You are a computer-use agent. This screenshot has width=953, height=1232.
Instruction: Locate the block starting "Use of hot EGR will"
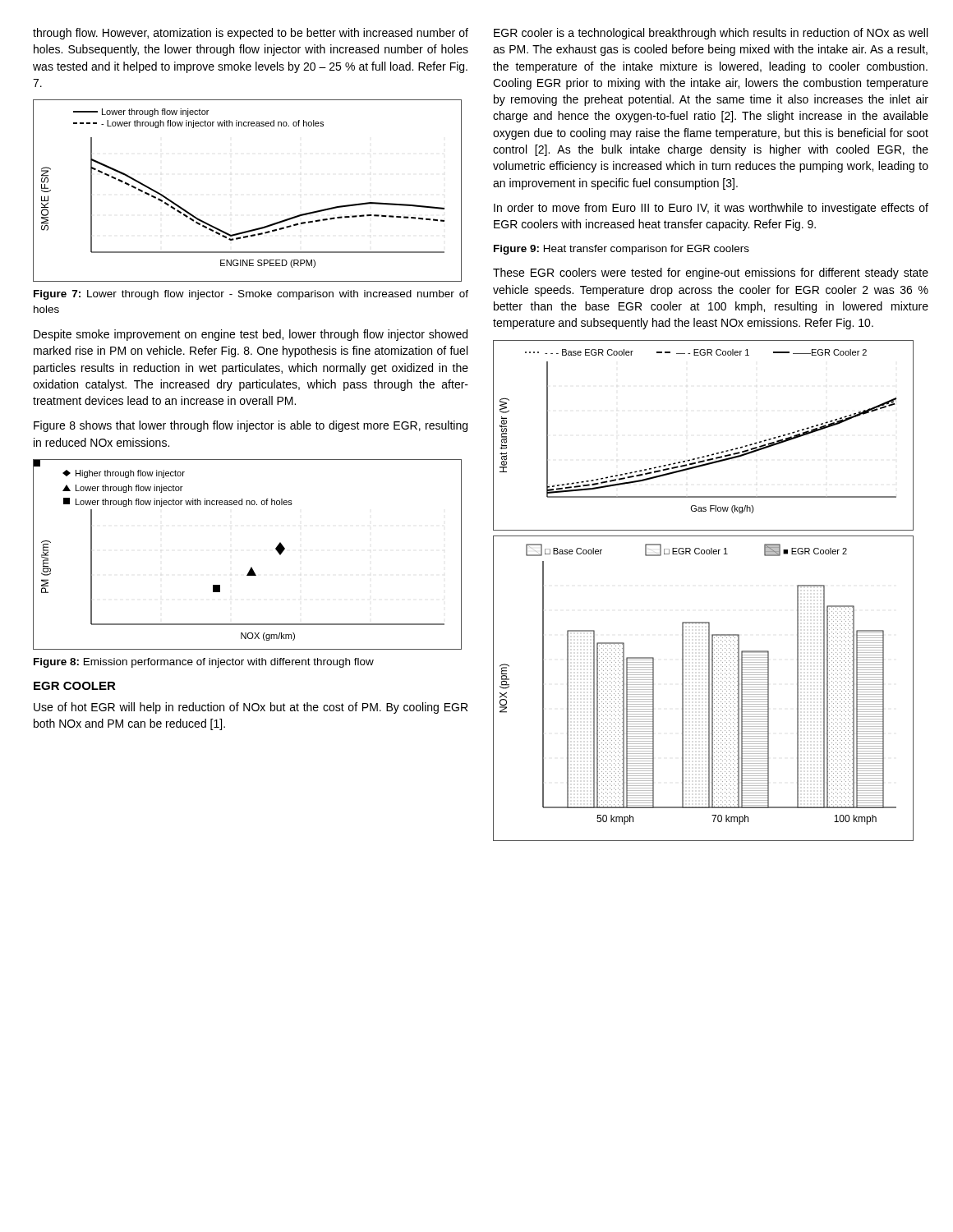coord(251,716)
